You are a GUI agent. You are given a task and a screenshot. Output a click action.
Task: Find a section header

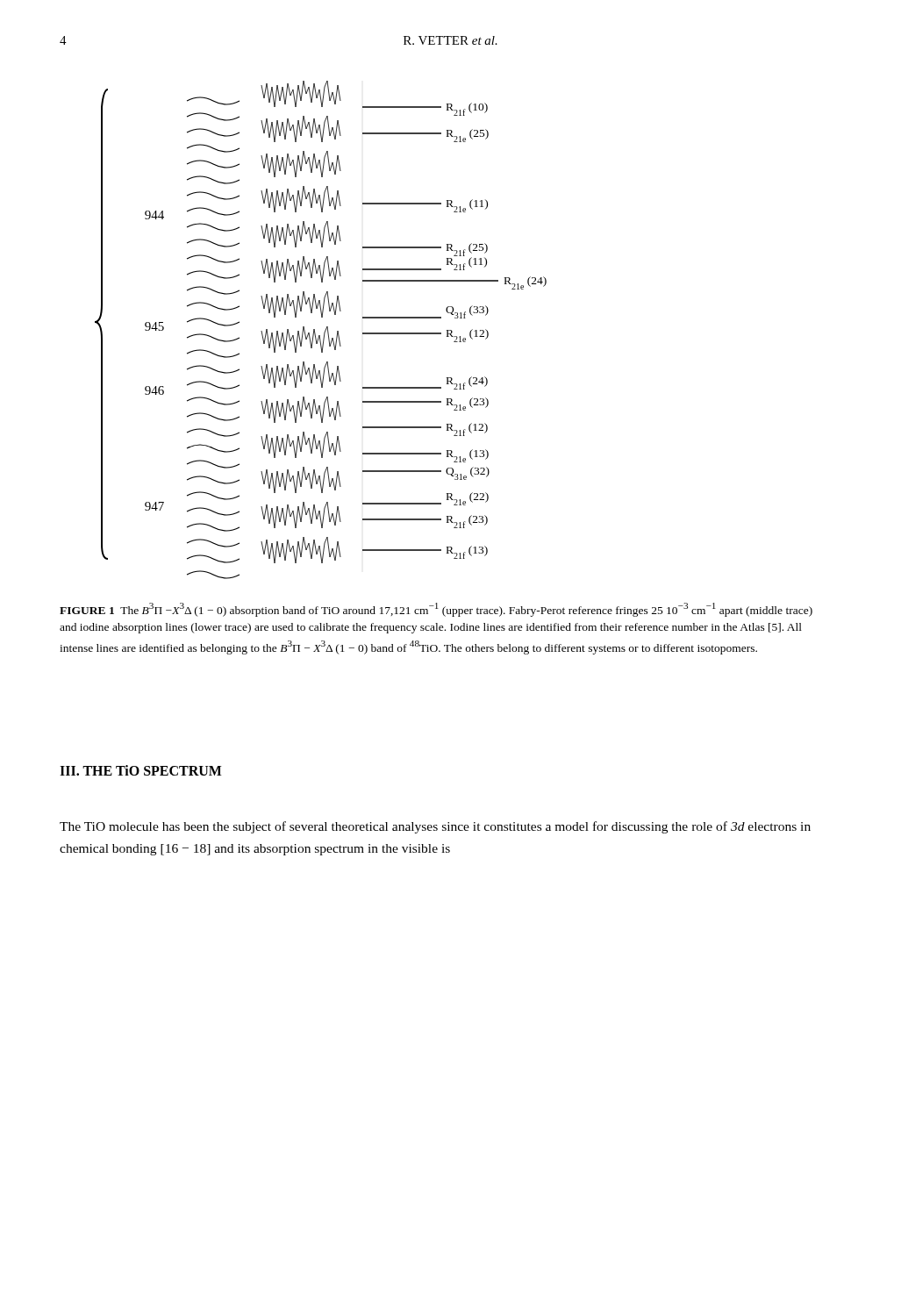(x=446, y=771)
